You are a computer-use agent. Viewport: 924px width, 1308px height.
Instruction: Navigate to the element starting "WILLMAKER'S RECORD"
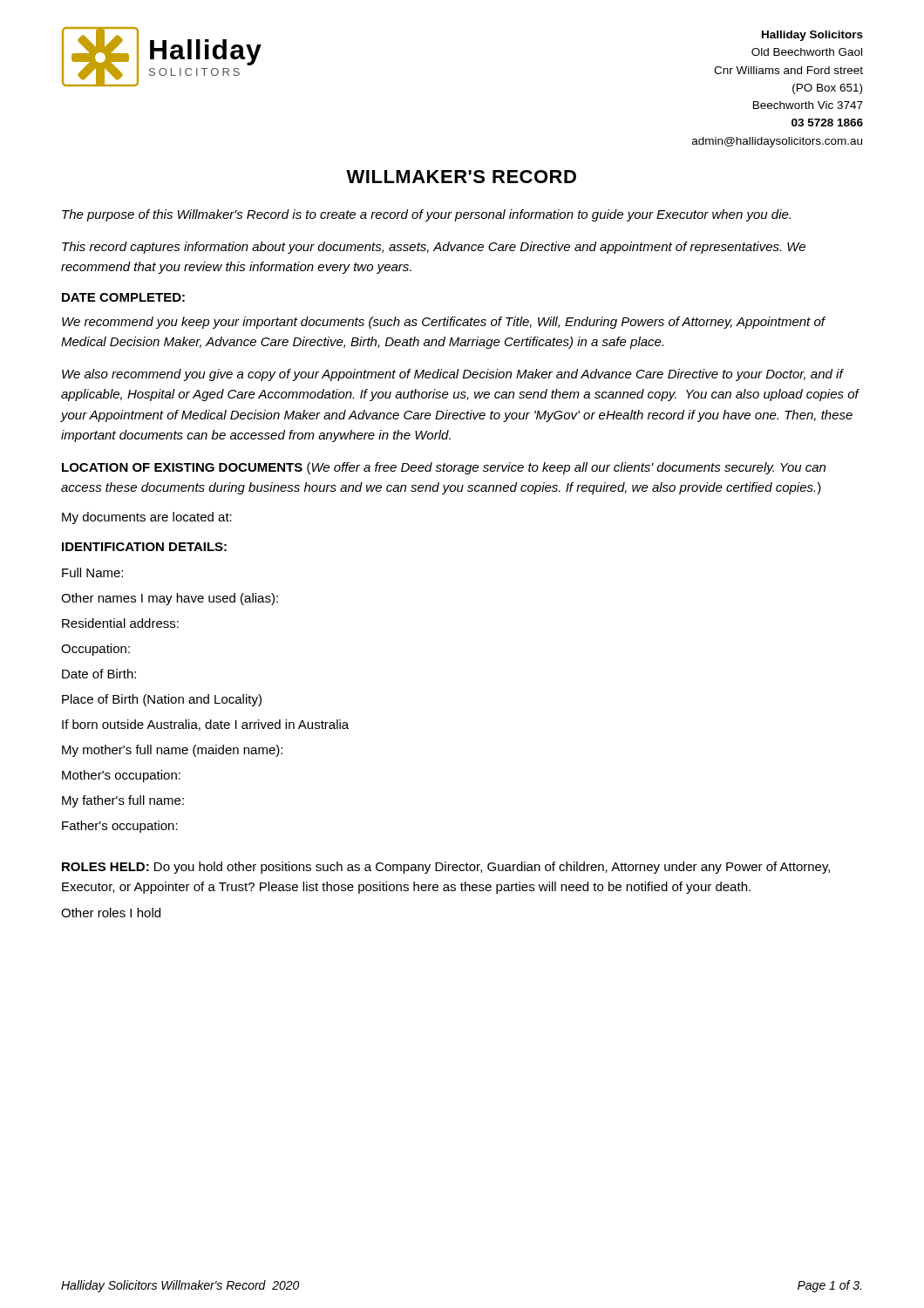pyautogui.click(x=462, y=176)
